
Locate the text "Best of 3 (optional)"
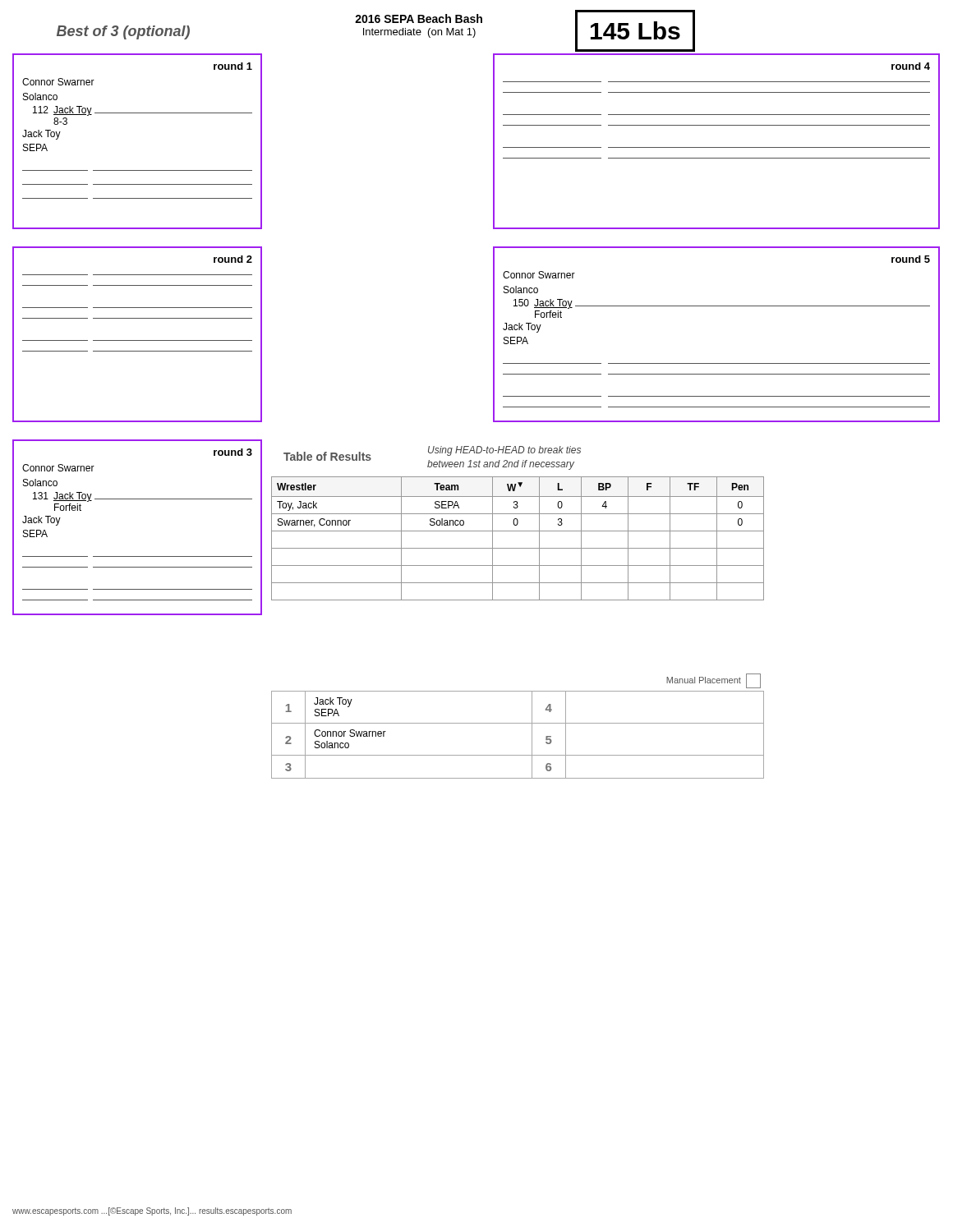pyautogui.click(x=123, y=31)
